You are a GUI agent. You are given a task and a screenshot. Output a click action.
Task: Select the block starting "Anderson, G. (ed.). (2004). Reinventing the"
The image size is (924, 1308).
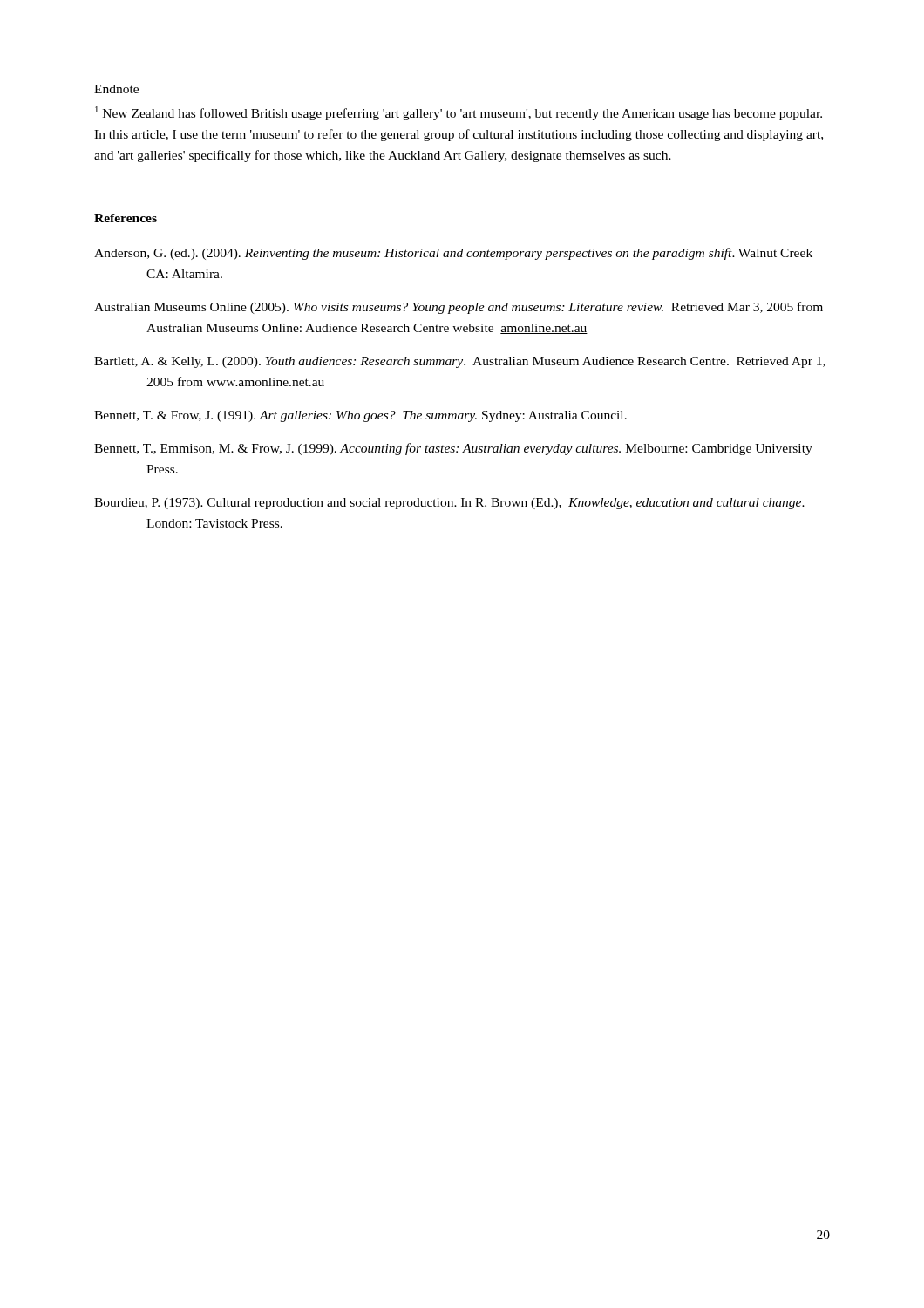pyautogui.click(x=453, y=263)
